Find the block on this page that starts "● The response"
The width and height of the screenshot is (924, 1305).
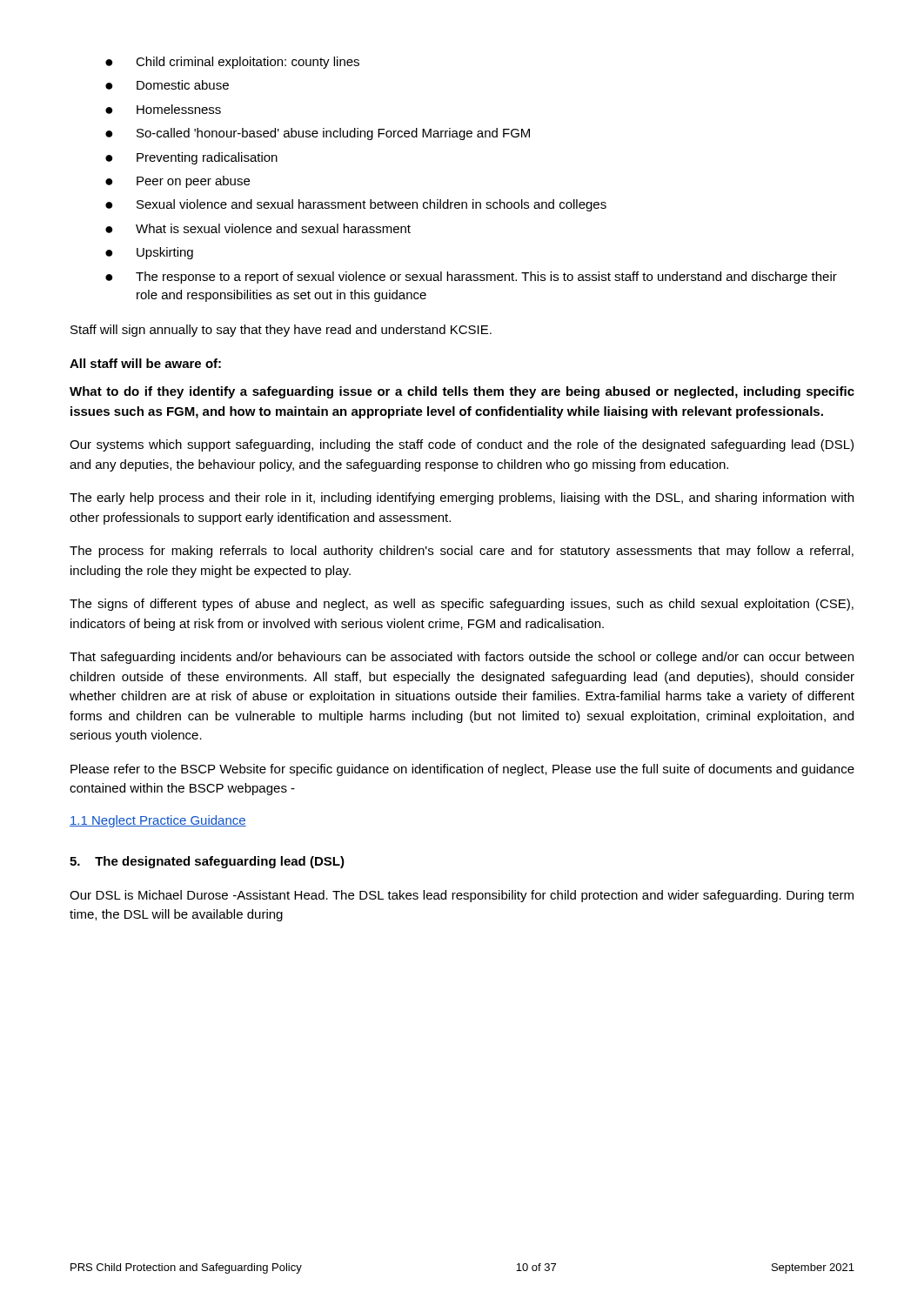click(479, 286)
